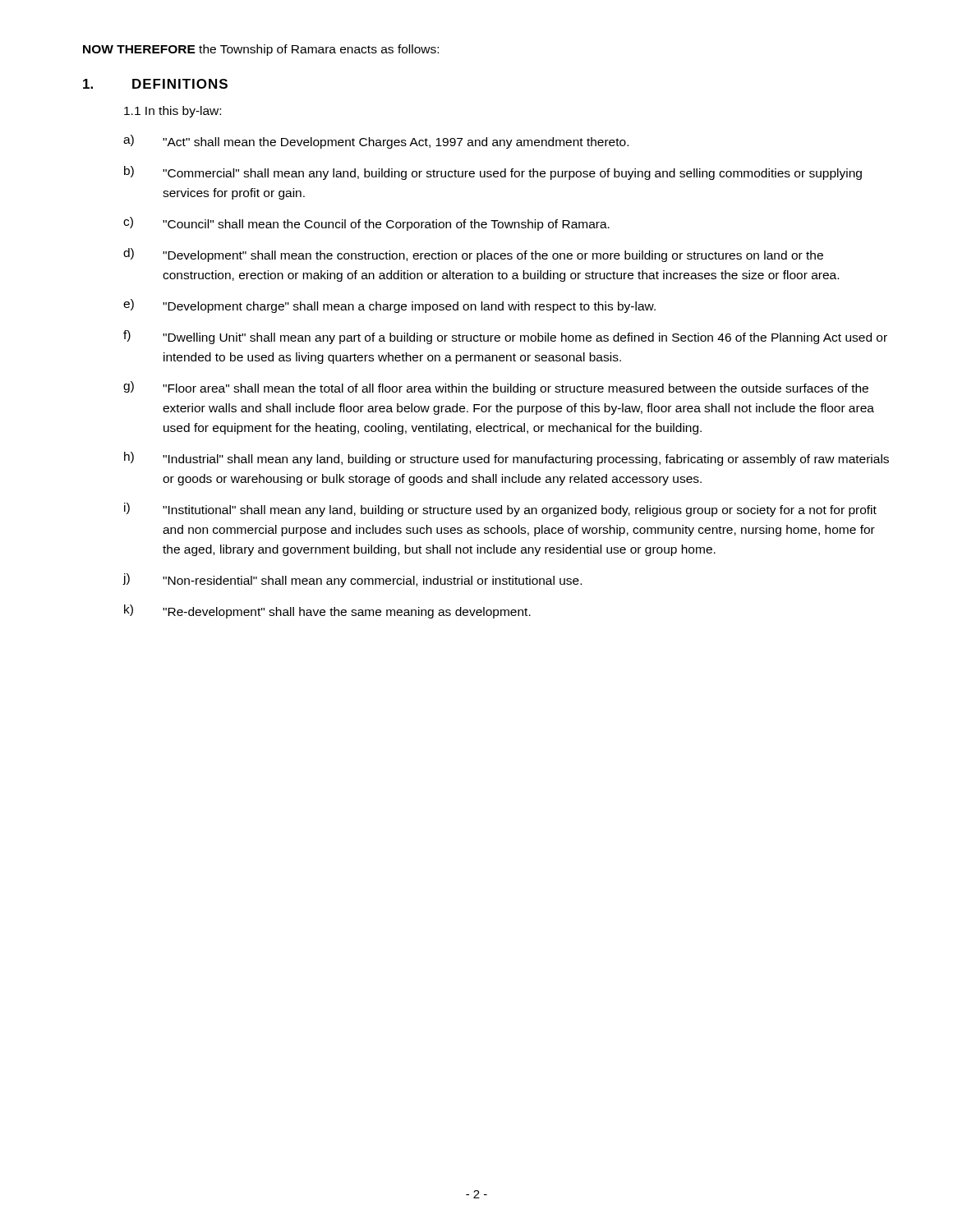The width and height of the screenshot is (953, 1232).
Task: Find the list item that says "g) "Floor area" shall"
Action: (509, 408)
